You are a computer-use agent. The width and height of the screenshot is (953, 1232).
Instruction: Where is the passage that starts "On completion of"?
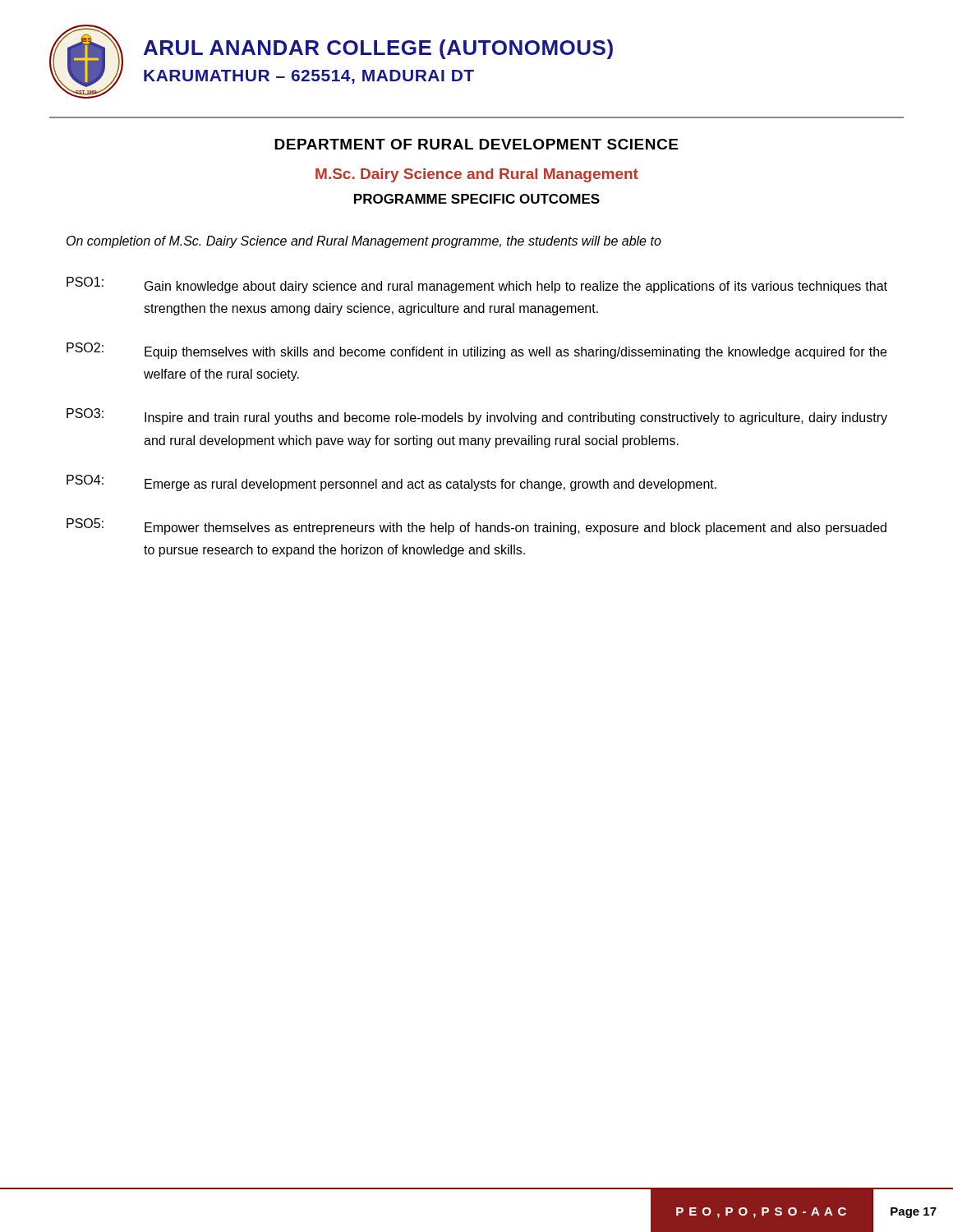(x=363, y=241)
